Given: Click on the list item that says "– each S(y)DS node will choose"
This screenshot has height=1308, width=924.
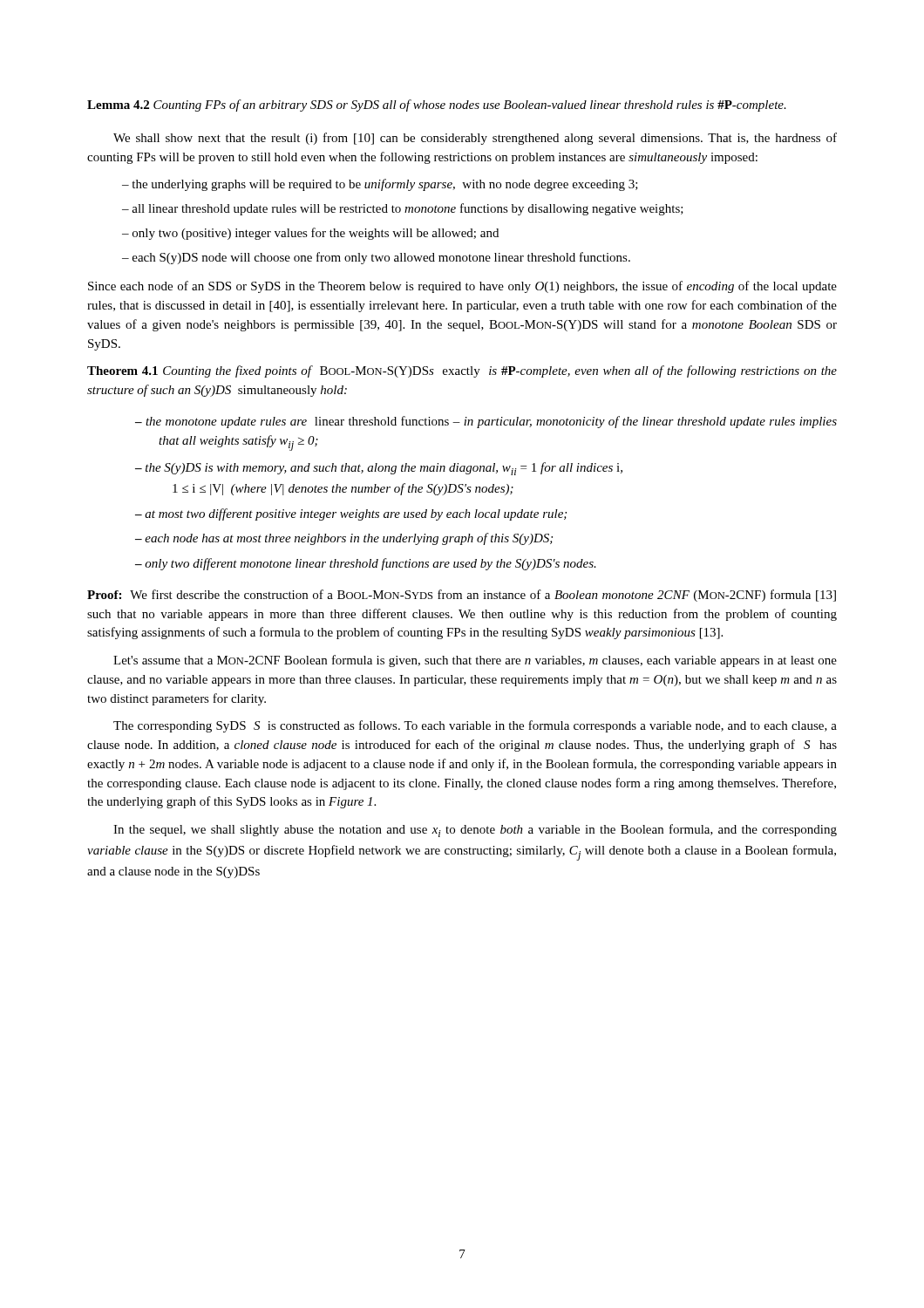Looking at the screenshot, I should tap(479, 258).
